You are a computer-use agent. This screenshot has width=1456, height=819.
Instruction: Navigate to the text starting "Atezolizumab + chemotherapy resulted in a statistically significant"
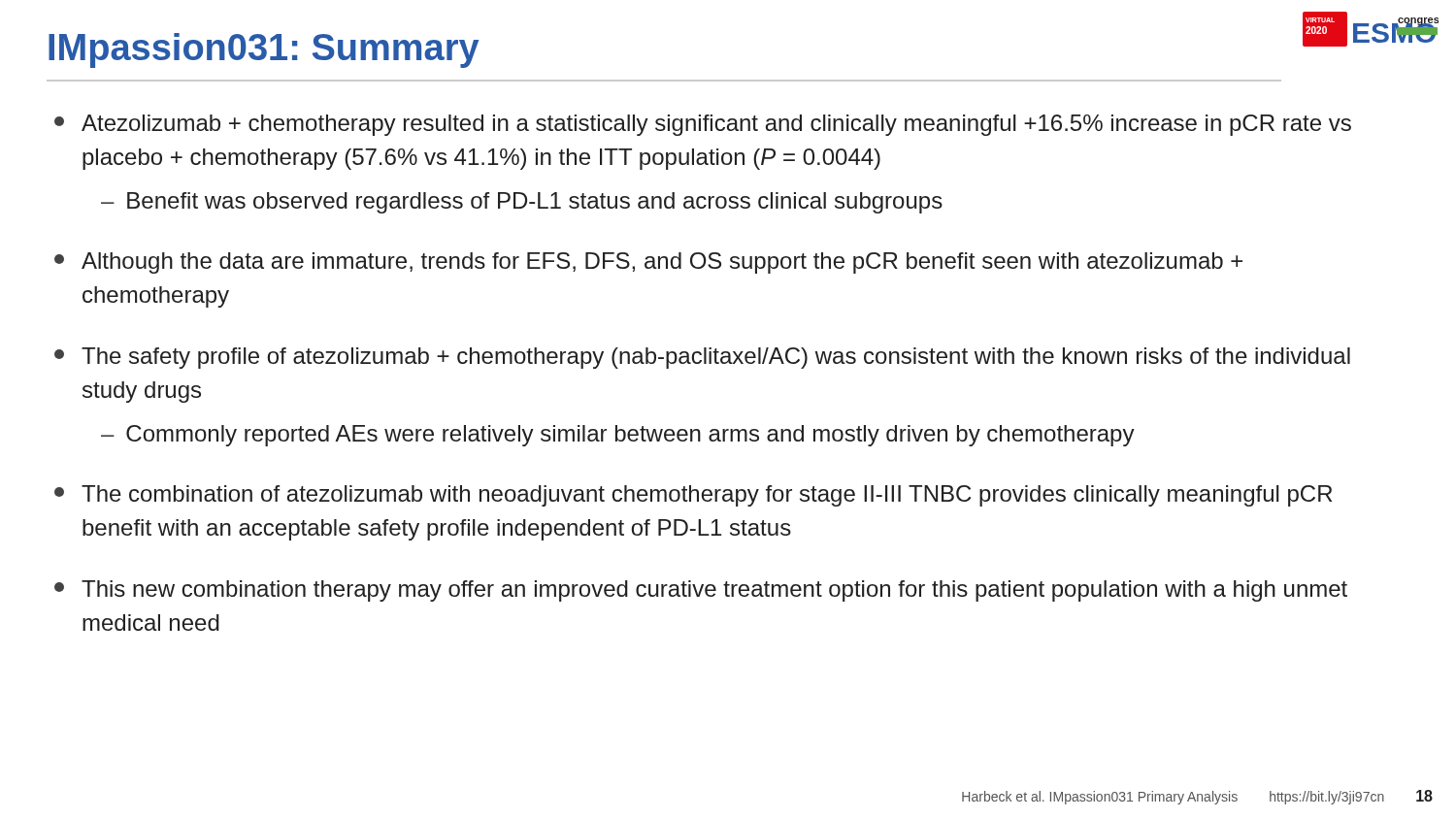pos(722,162)
